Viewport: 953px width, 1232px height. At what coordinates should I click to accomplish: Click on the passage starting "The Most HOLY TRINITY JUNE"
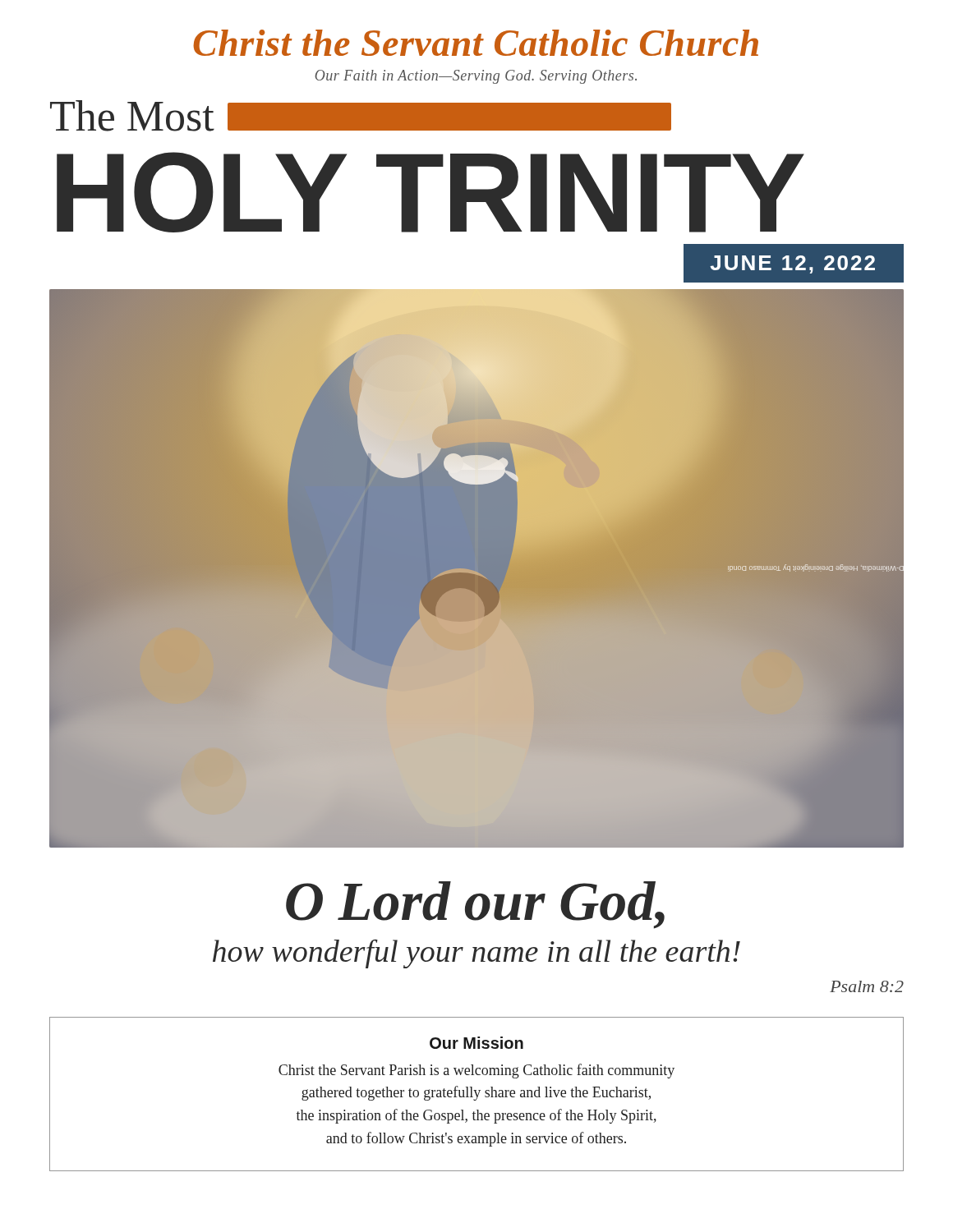coord(476,188)
